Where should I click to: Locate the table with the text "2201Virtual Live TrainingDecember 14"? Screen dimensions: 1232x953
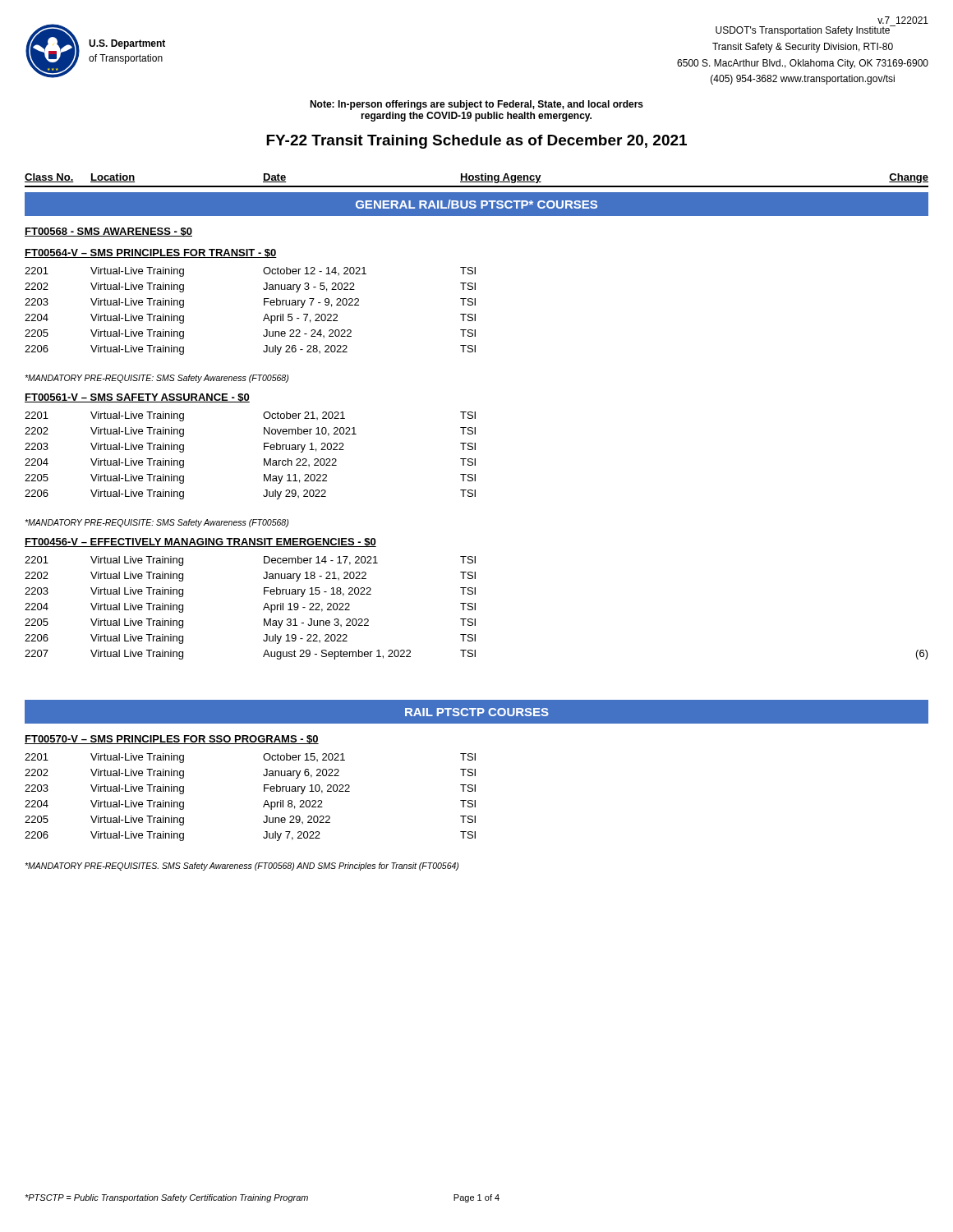tap(476, 607)
